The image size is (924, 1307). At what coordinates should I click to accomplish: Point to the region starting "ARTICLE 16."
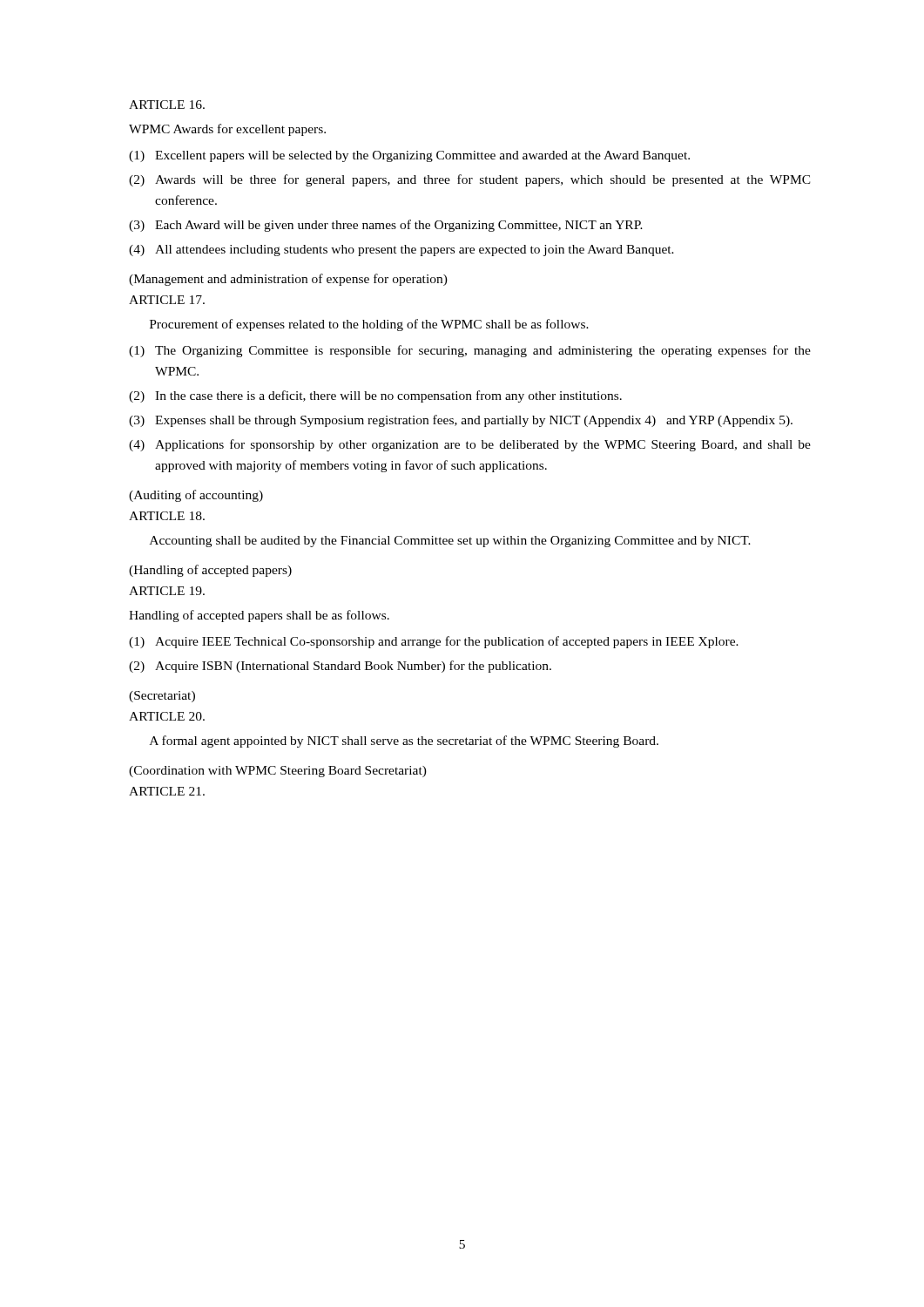coord(167,104)
